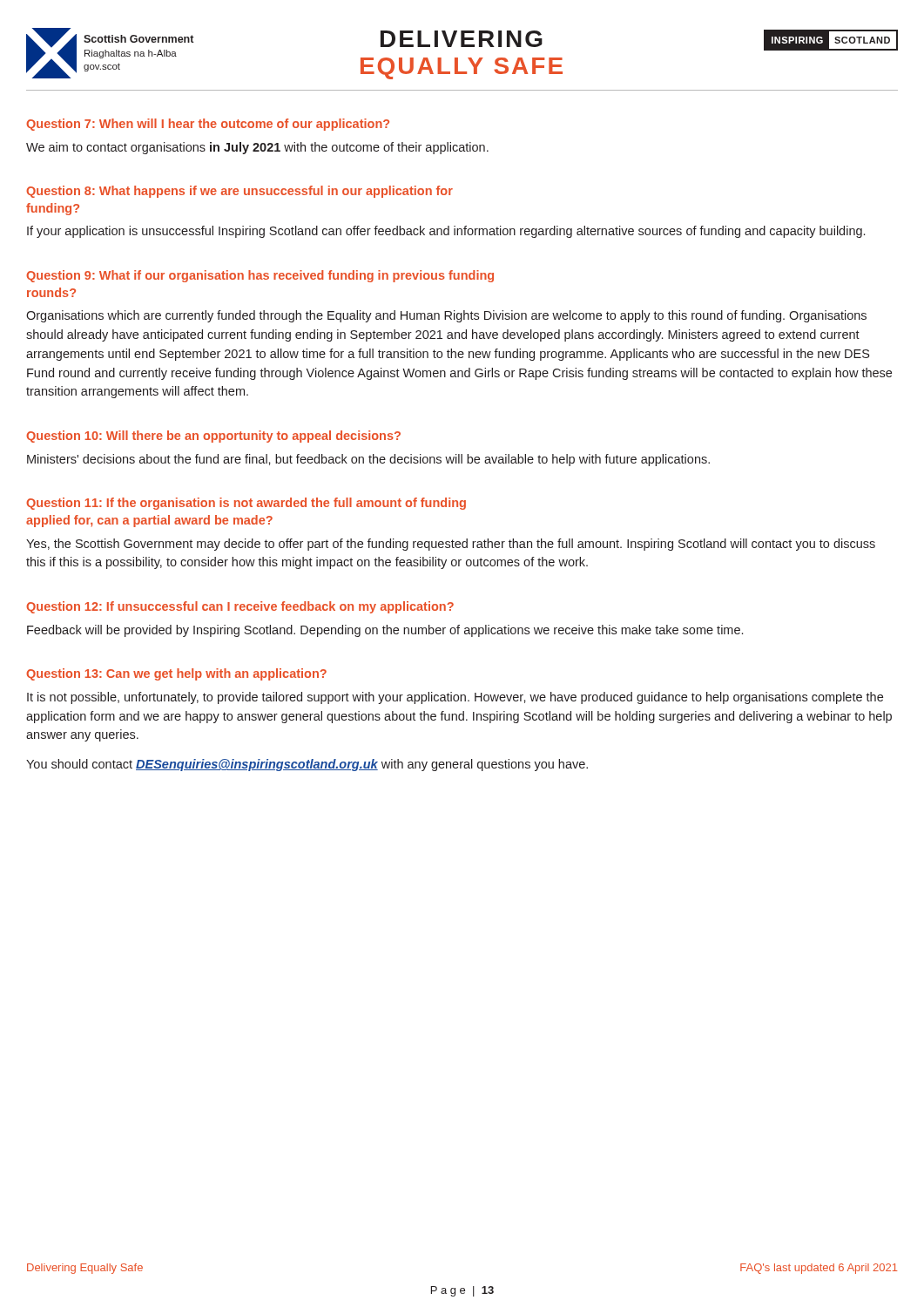
Task: Navigate to the element starting "Ministers' decisions about the fund are final,"
Action: click(368, 459)
